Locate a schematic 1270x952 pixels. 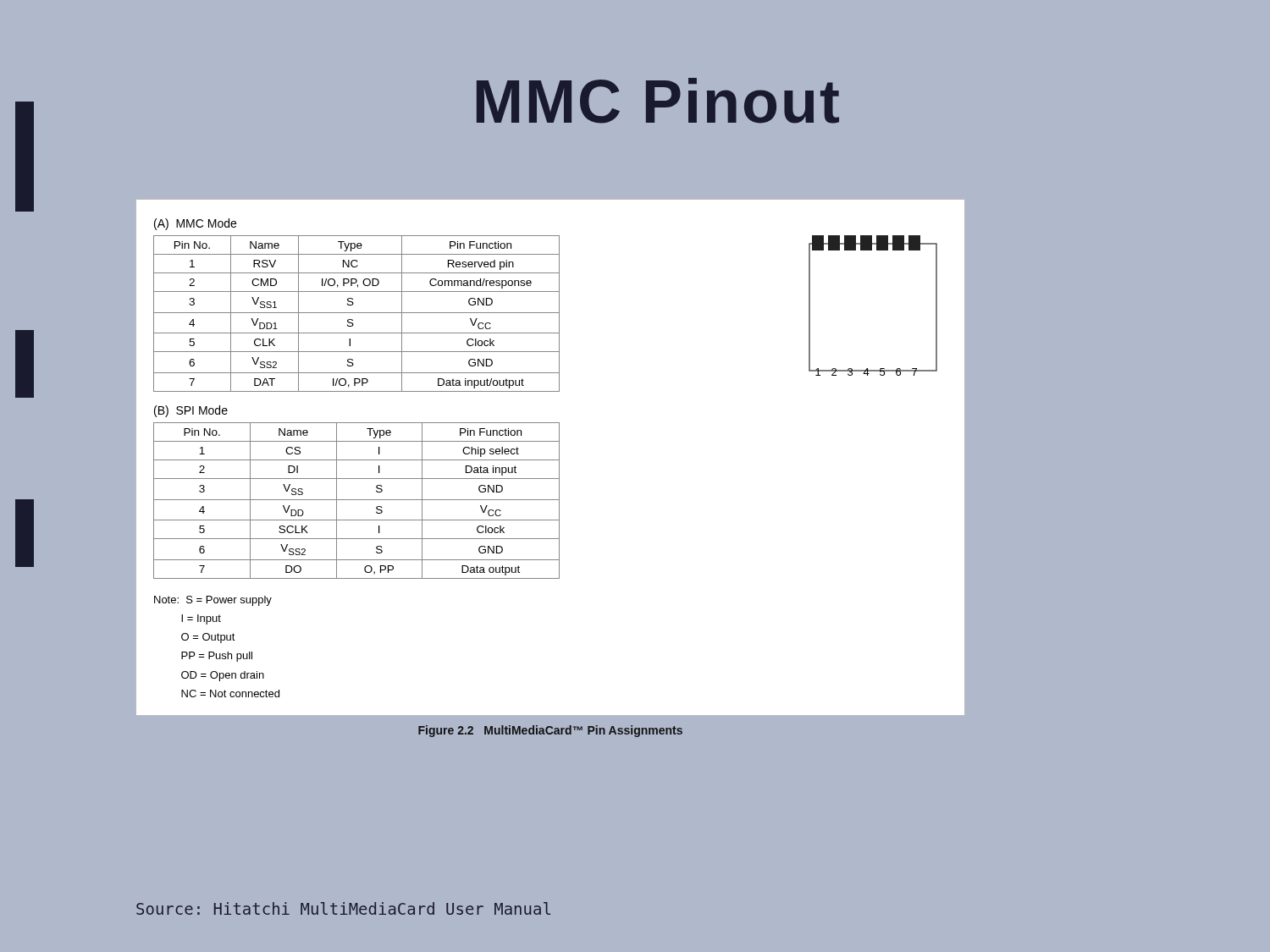coord(877,296)
